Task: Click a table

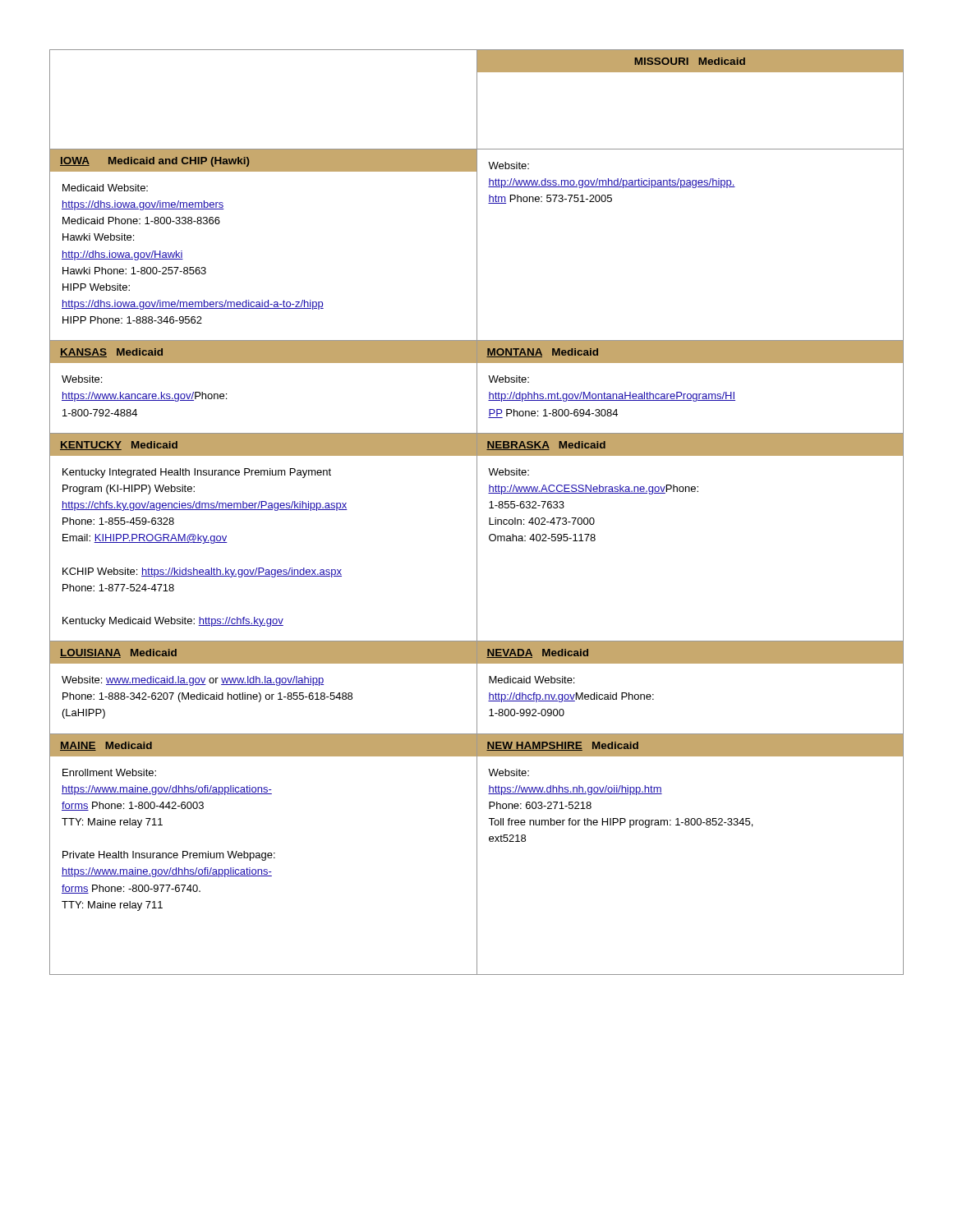Action: coord(476,50)
